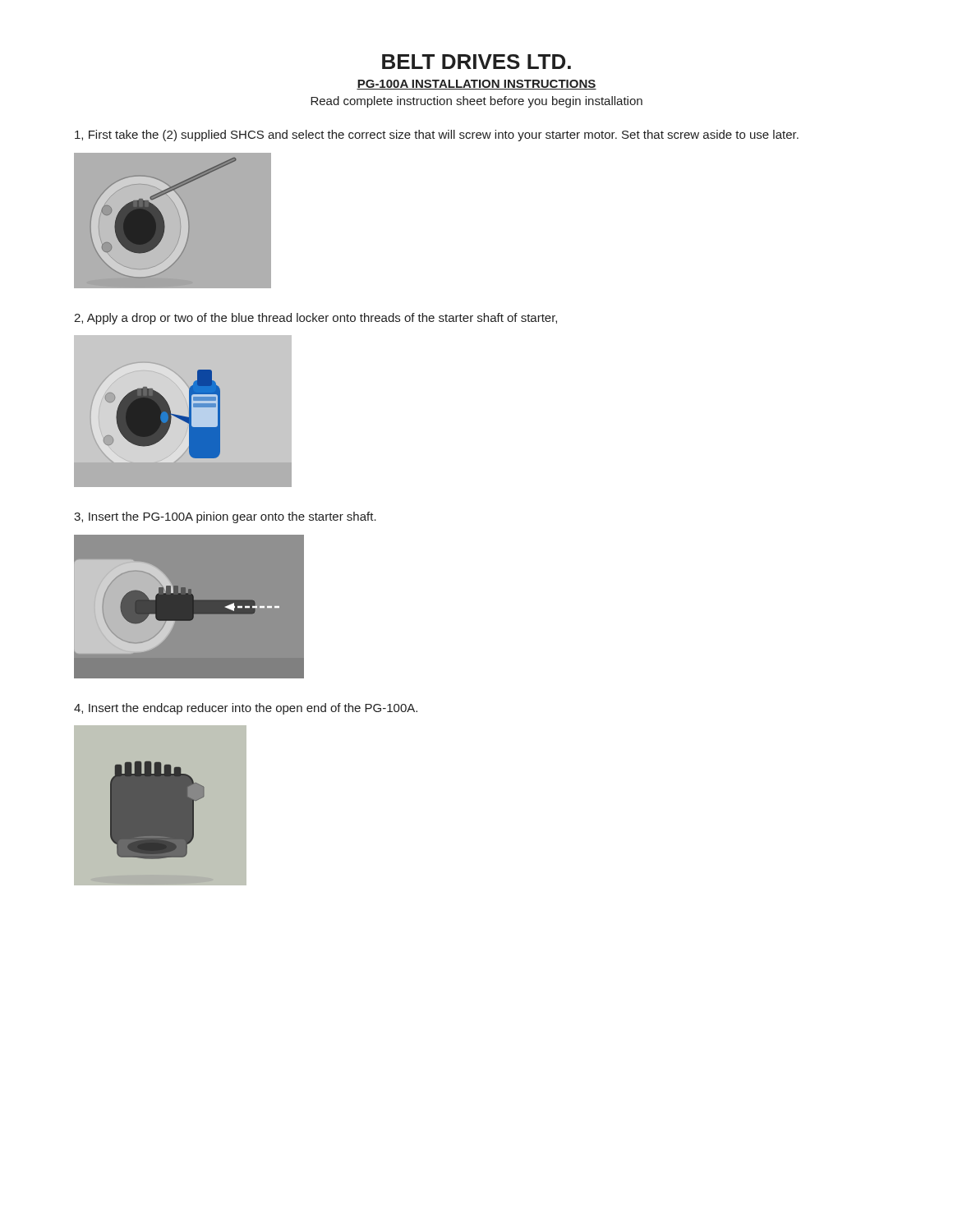Locate the title with the text "BELT DRIVES LTD."

(x=476, y=62)
